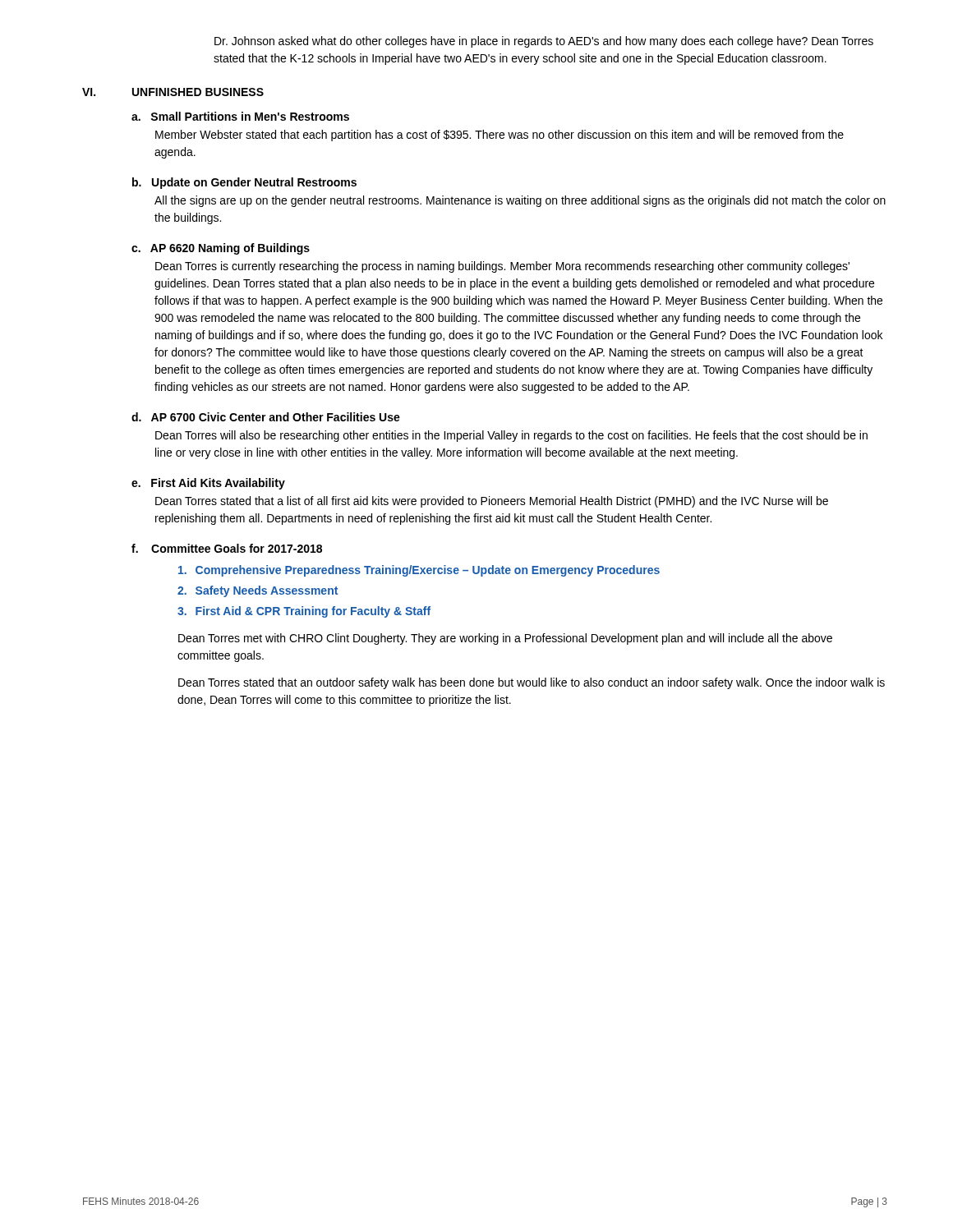Locate the section header containing "f. Committee Goals"
The width and height of the screenshot is (953, 1232).
[509, 625]
